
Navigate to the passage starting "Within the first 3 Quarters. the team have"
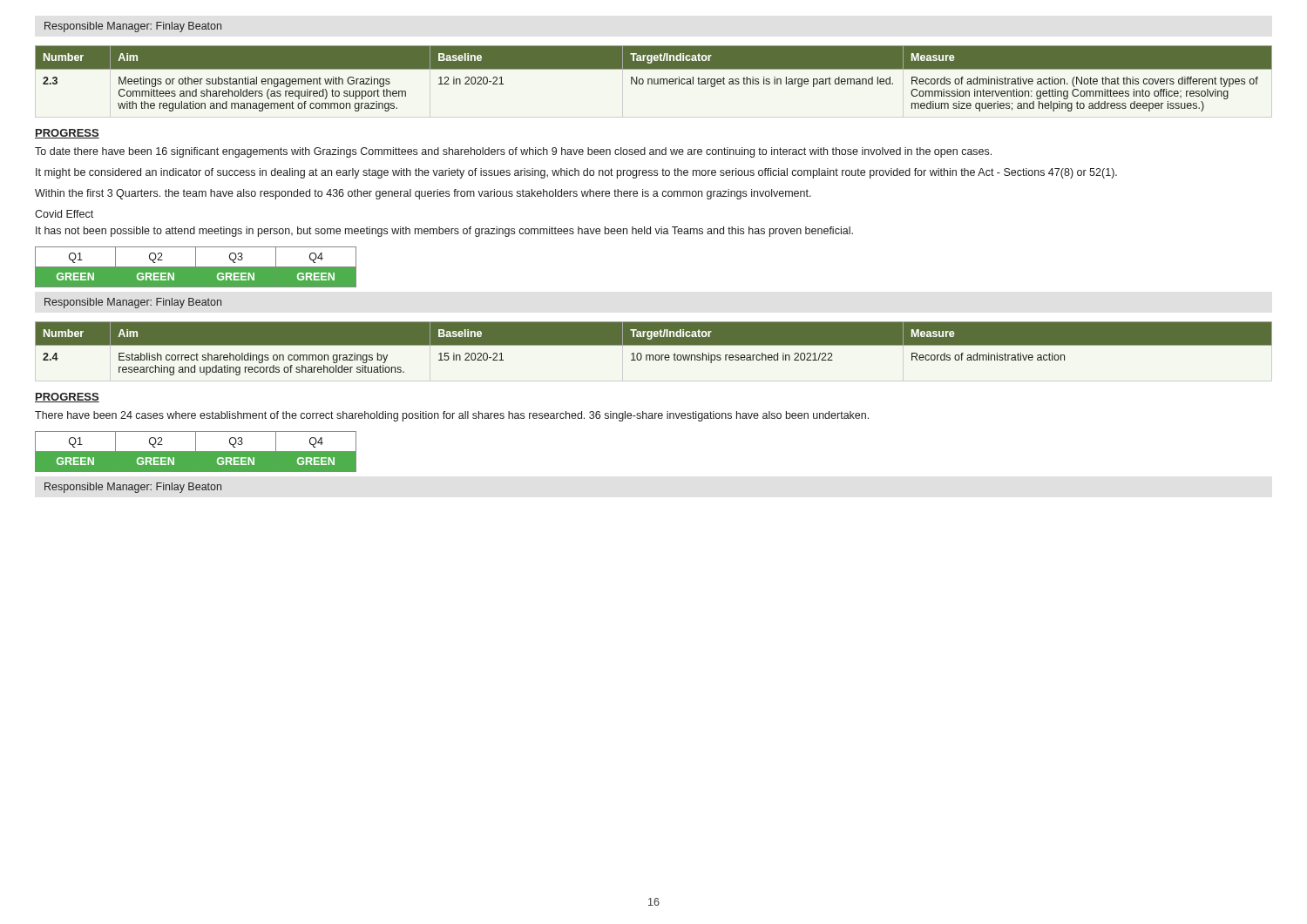click(x=423, y=193)
